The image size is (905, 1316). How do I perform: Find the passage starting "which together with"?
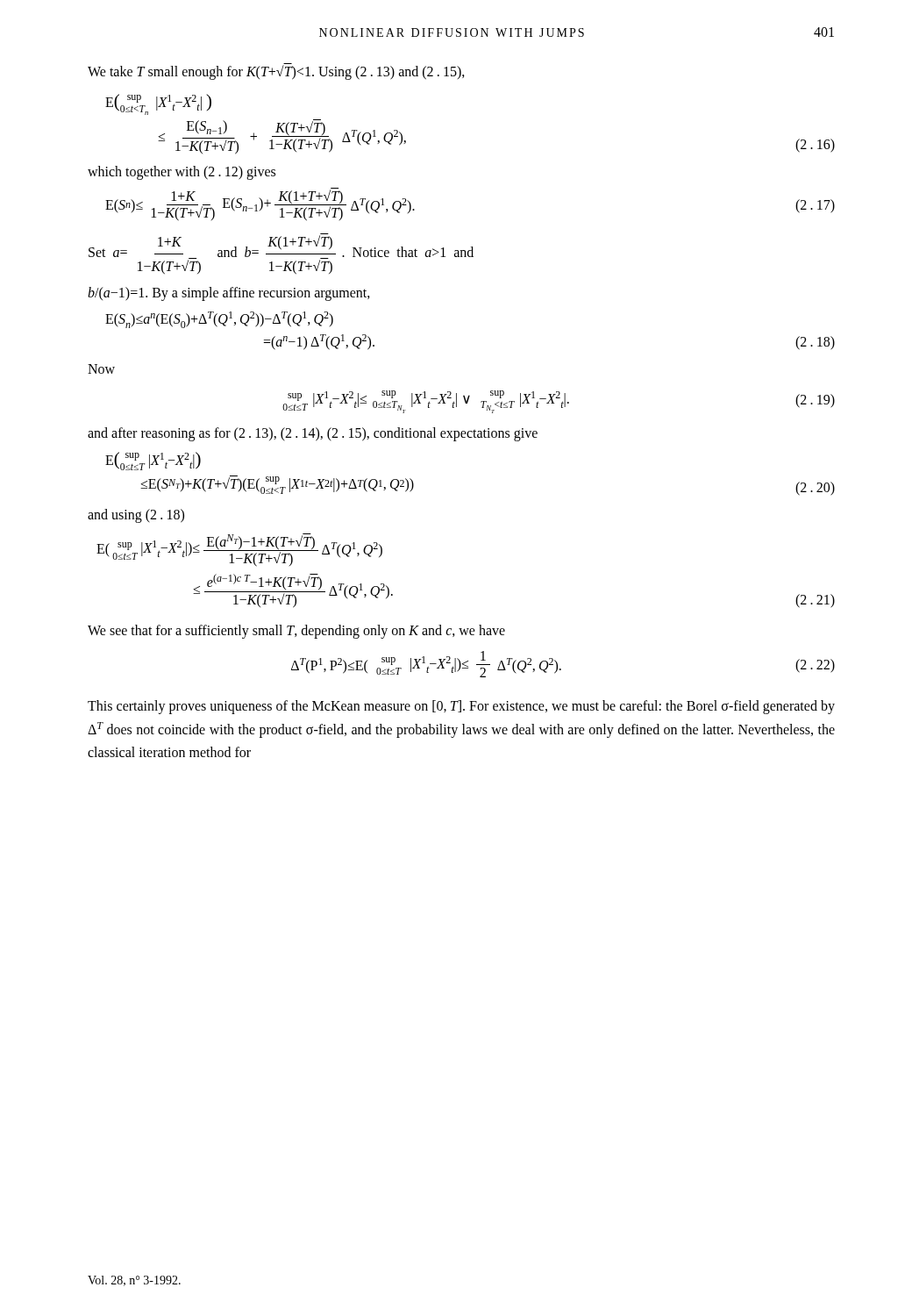[182, 172]
